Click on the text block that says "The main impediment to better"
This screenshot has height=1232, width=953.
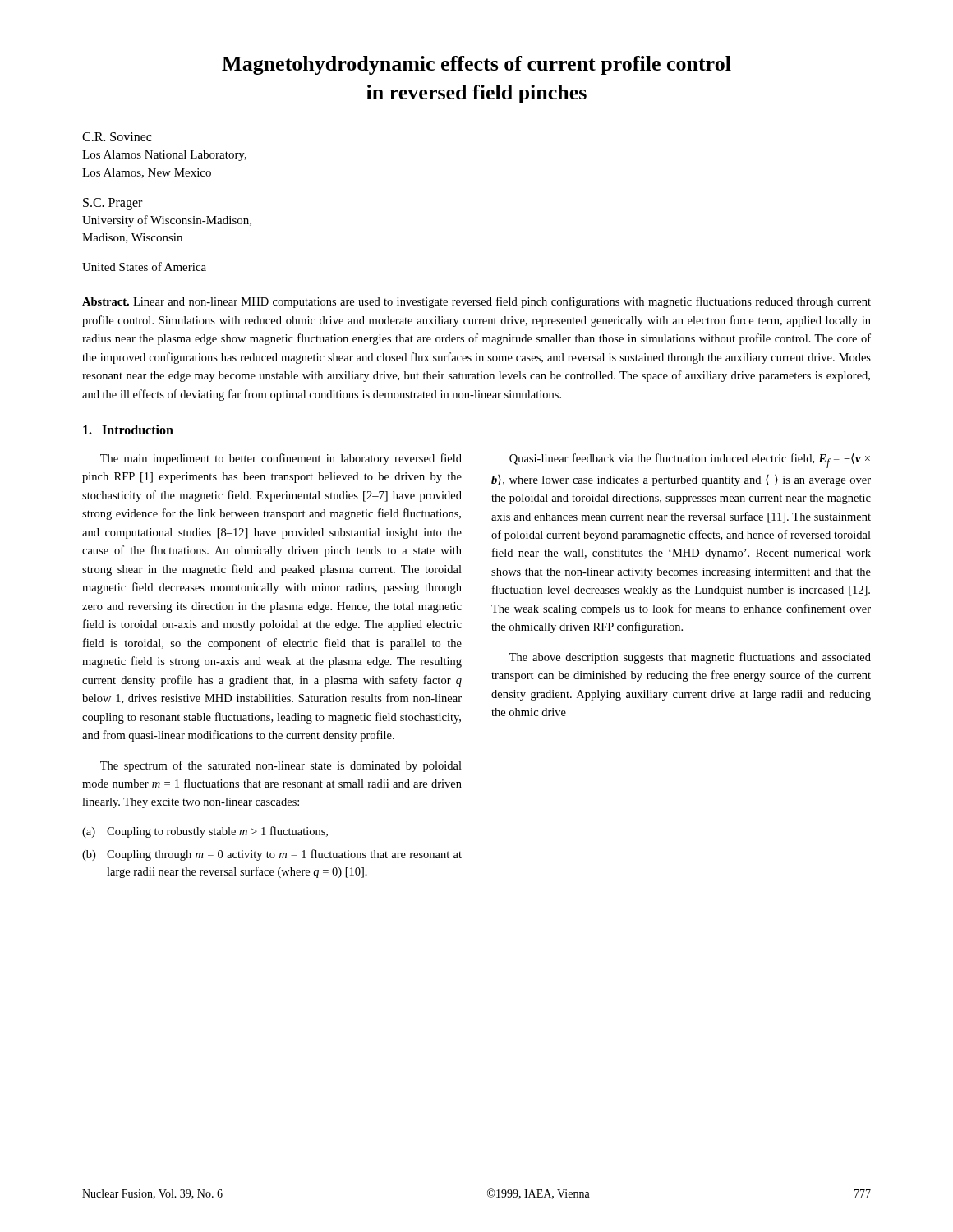click(272, 630)
